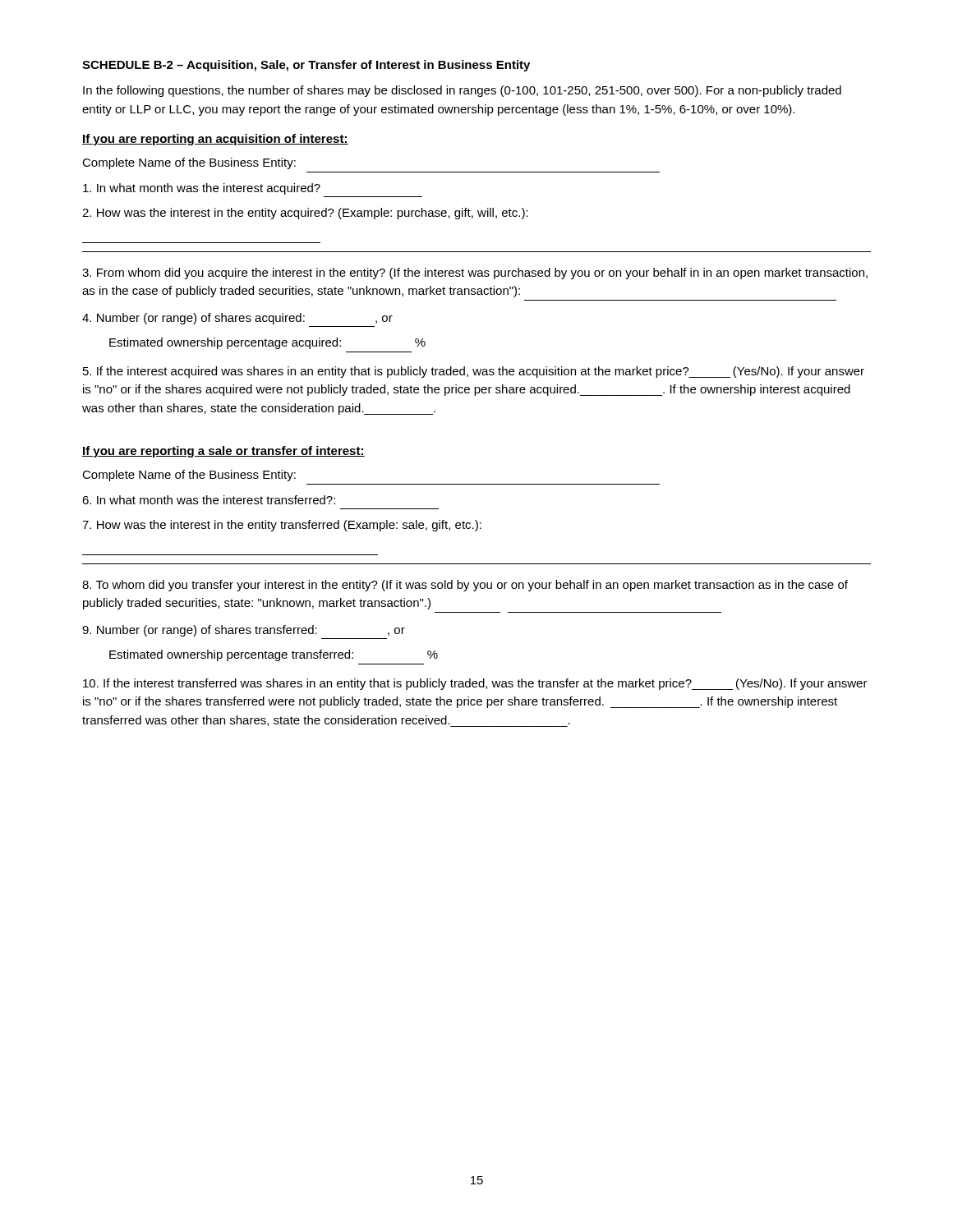Locate the block starting "Estimated ownership percentage acquired:"
The width and height of the screenshot is (953, 1232).
267,344
